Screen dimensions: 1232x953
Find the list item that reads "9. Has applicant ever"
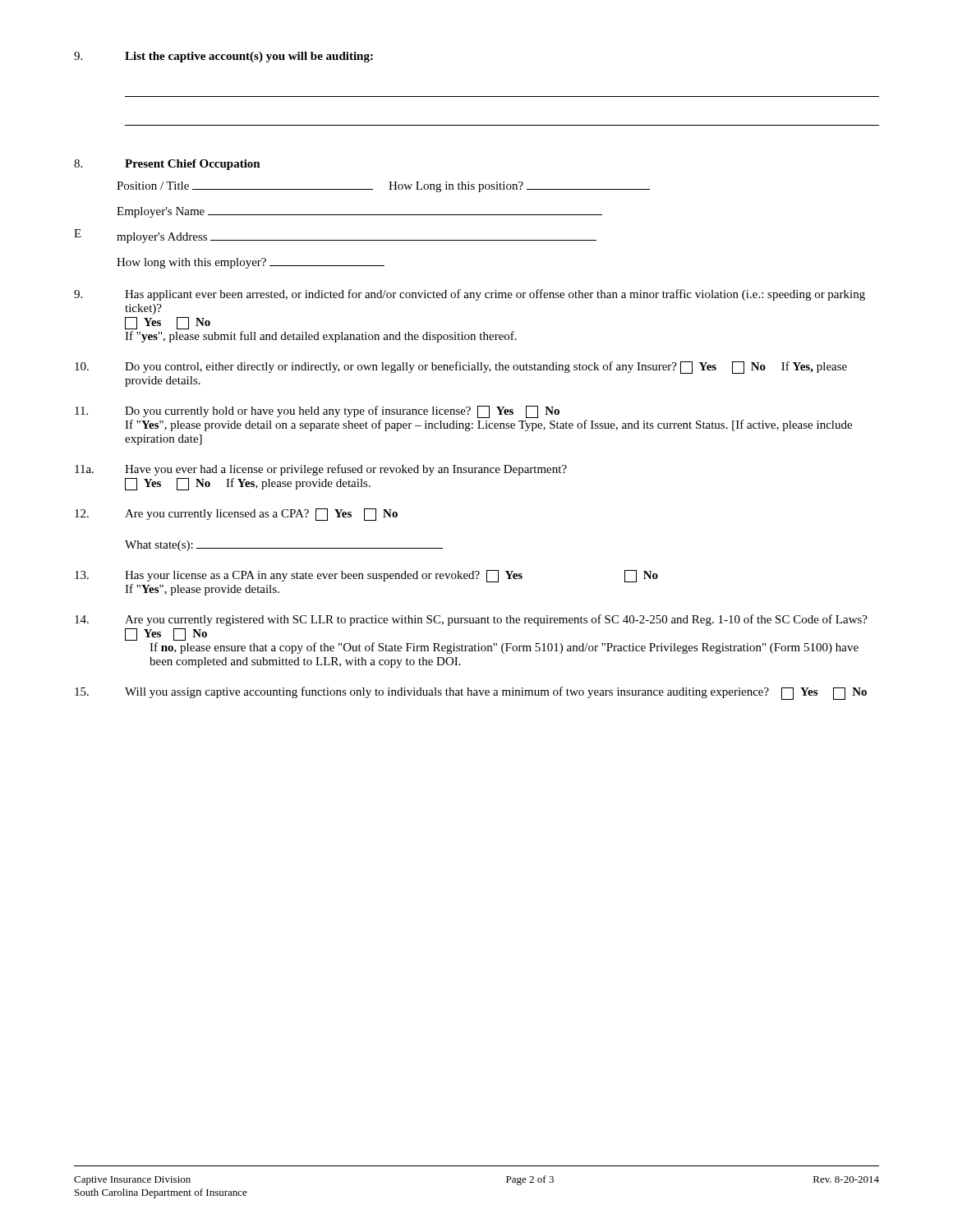(x=470, y=295)
